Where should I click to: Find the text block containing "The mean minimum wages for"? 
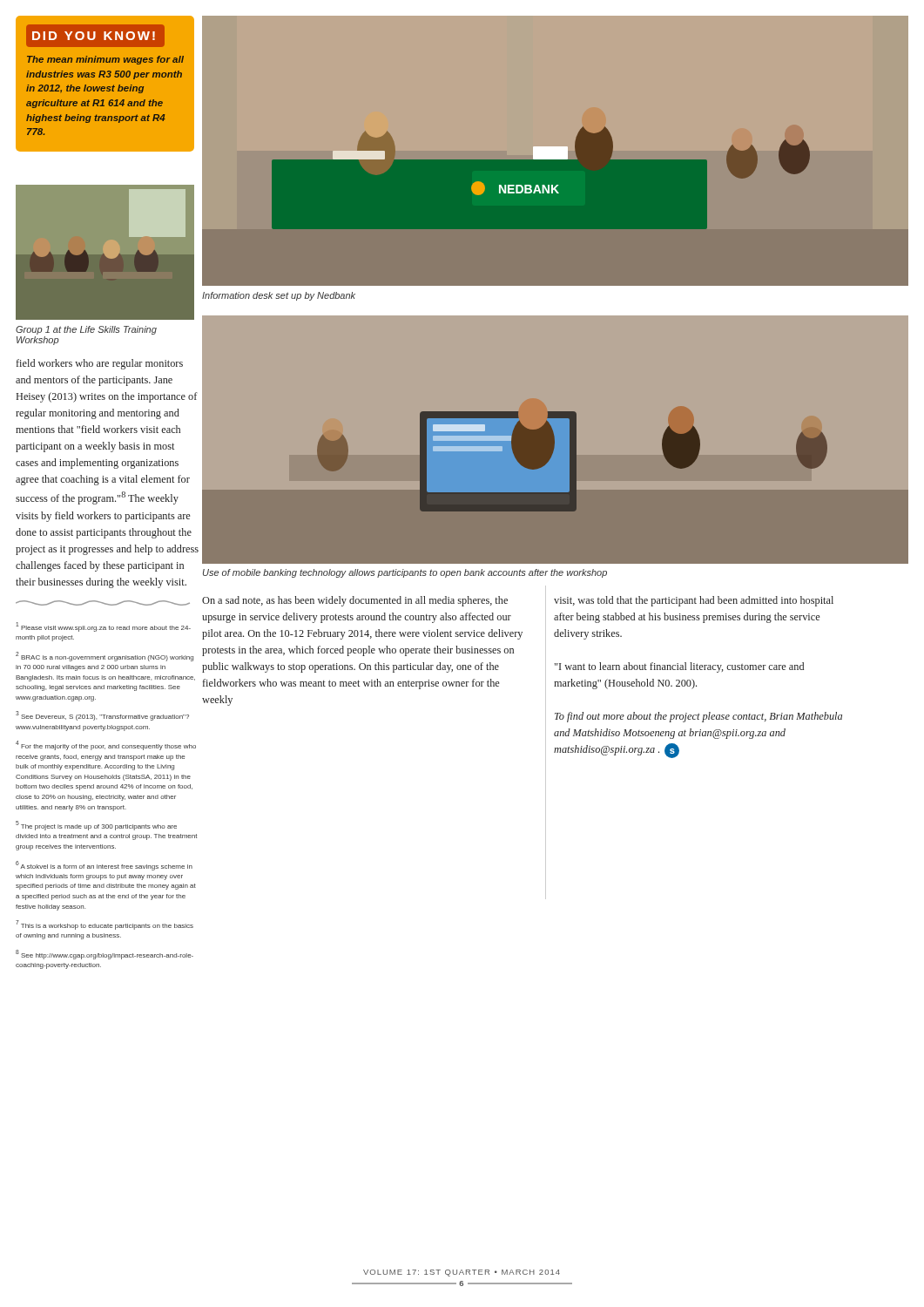coord(105,96)
